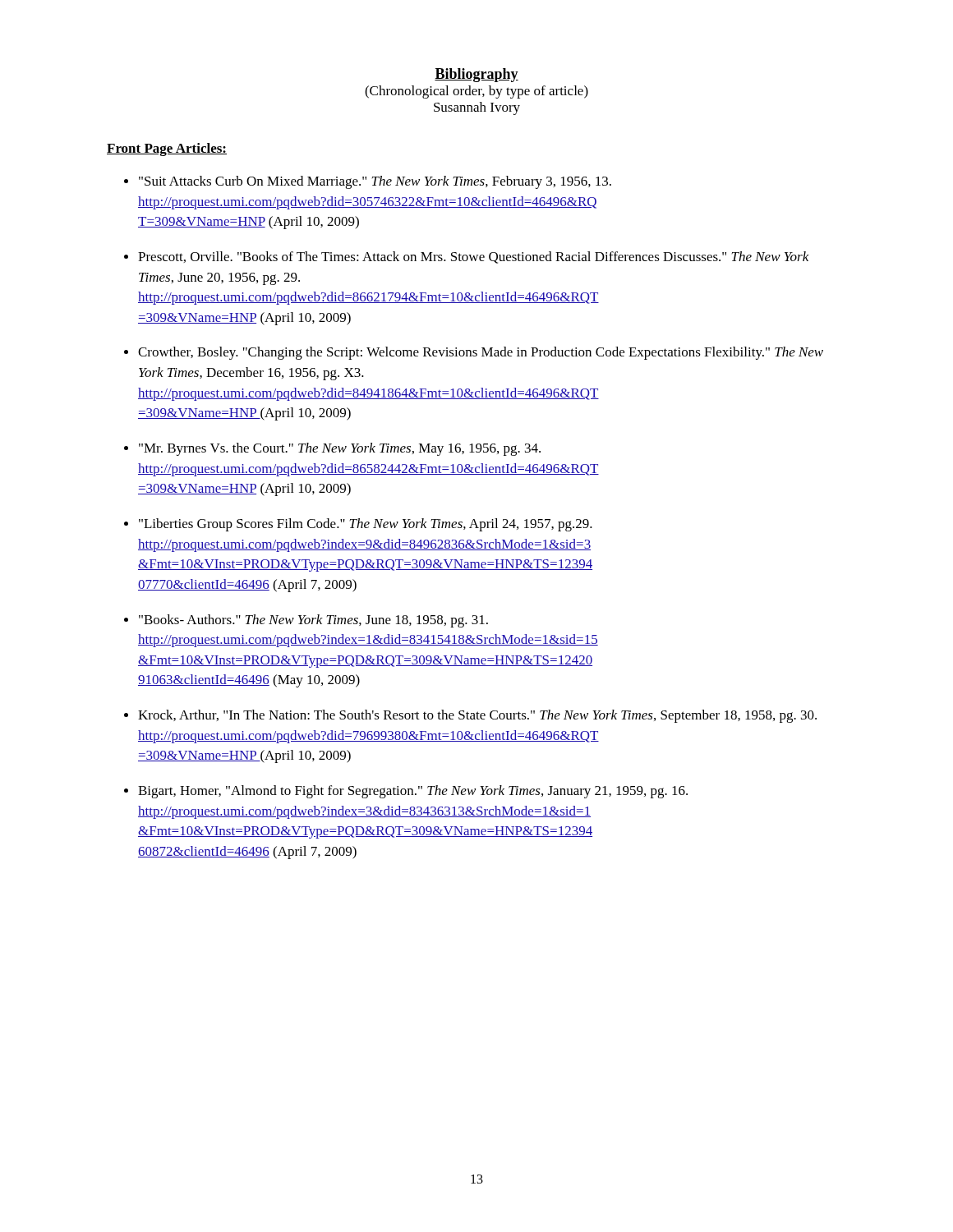Select the list item containing "Prescott, Orville. "Books of"
953x1232 pixels.
coord(473,287)
